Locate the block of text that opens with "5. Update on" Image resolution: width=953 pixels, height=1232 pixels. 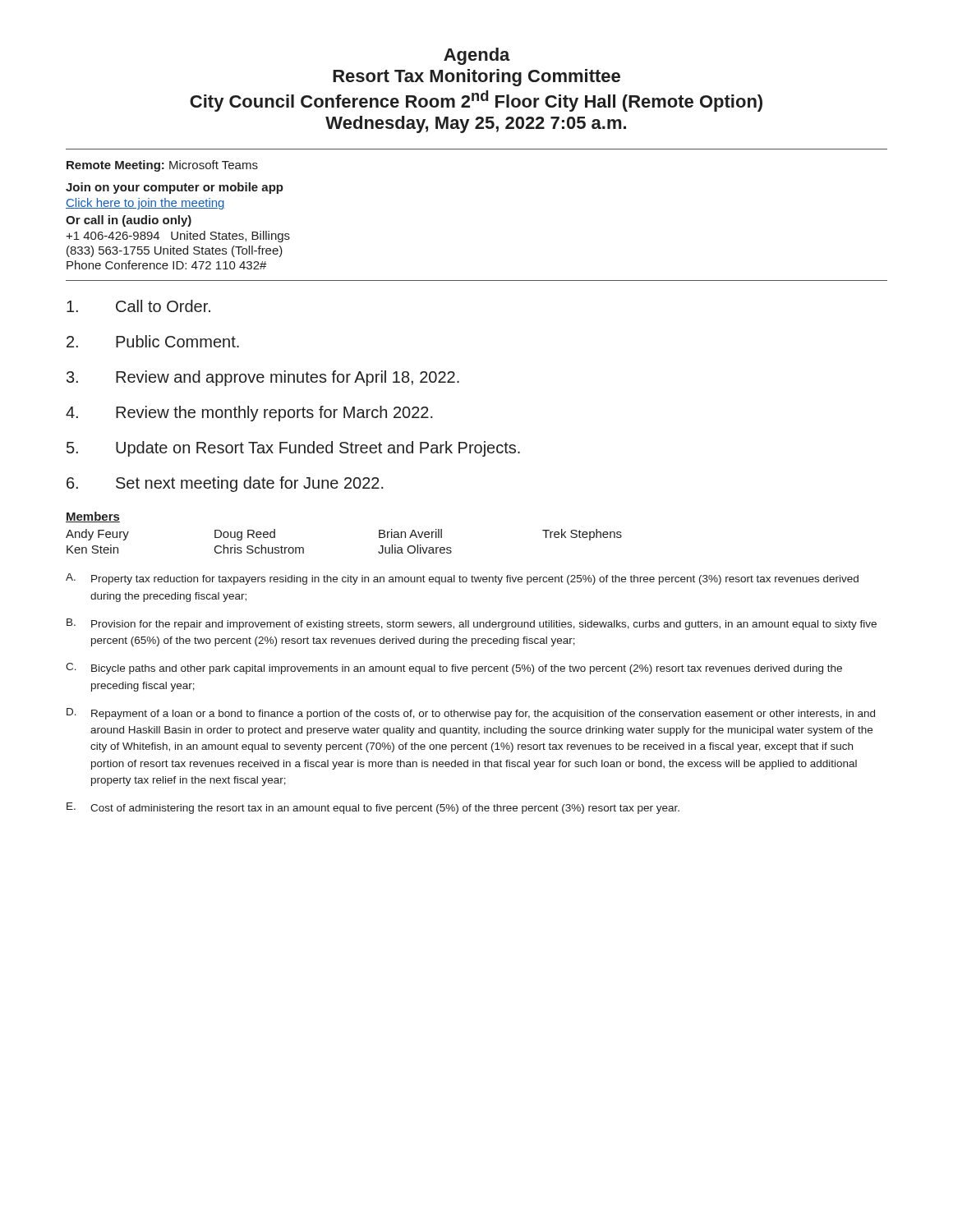(293, 448)
